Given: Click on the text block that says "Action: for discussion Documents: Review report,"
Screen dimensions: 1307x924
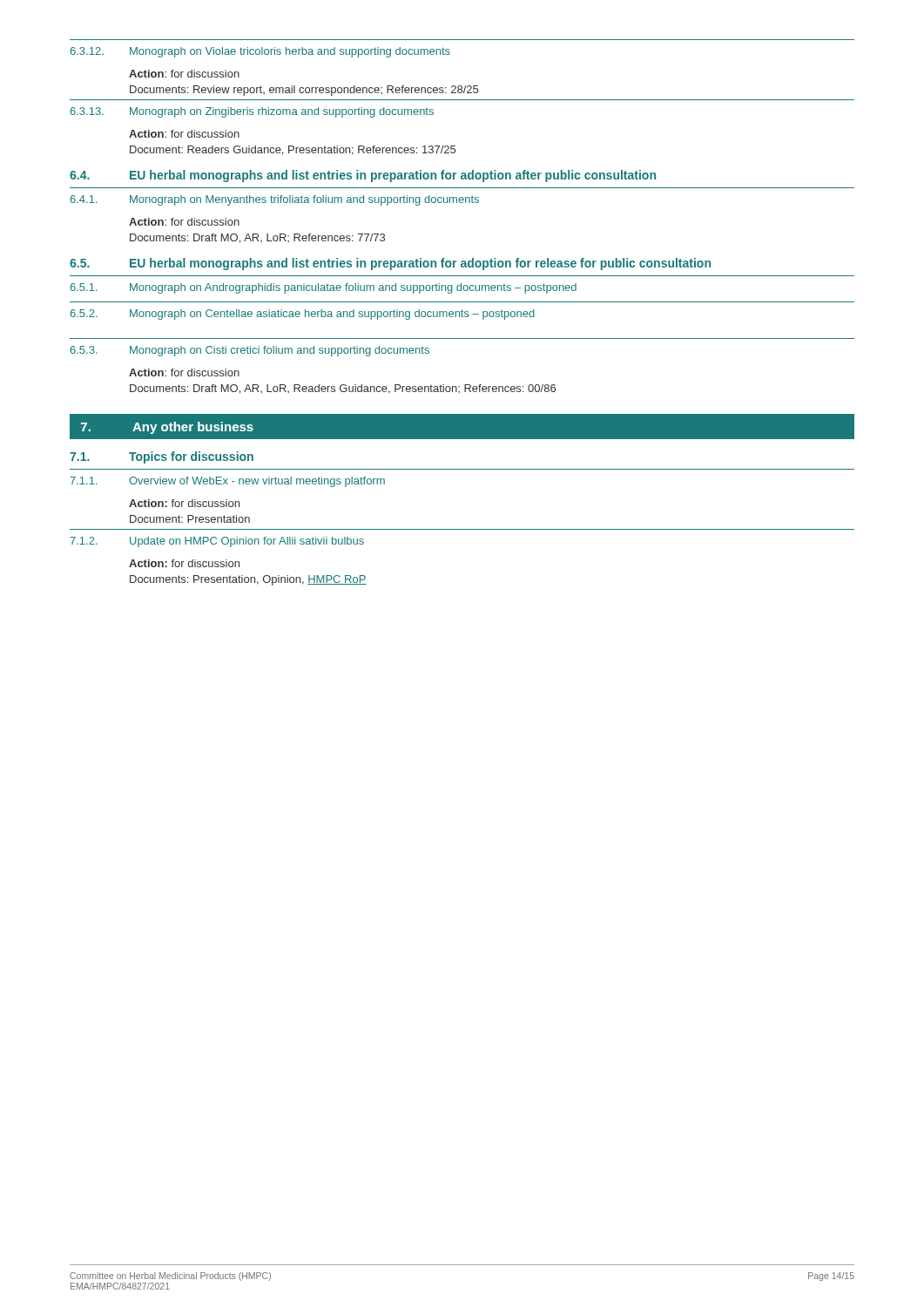Looking at the screenshot, I should pyautogui.click(x=184, y=74).
